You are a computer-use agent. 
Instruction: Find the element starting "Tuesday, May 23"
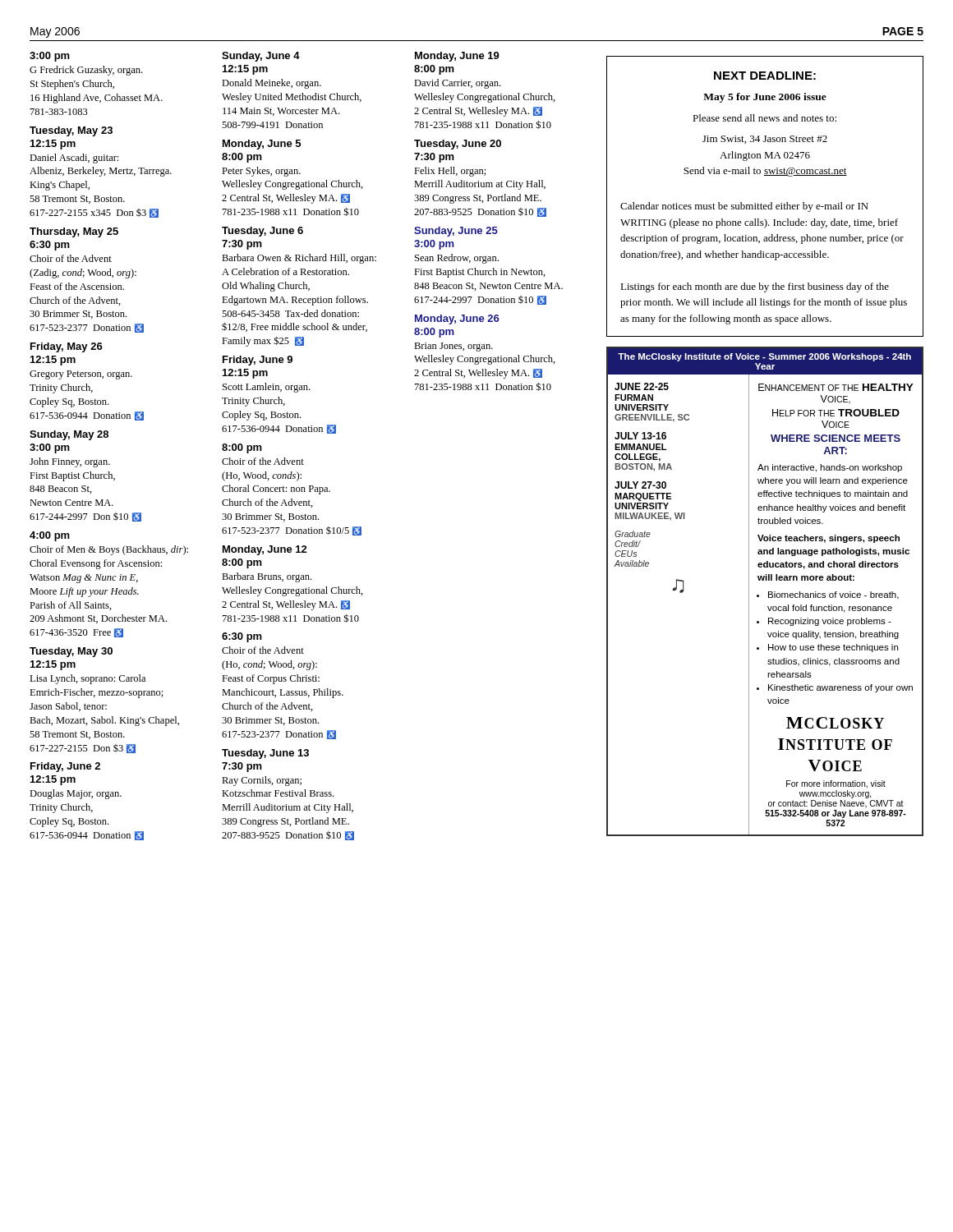[x=71, y=130]
